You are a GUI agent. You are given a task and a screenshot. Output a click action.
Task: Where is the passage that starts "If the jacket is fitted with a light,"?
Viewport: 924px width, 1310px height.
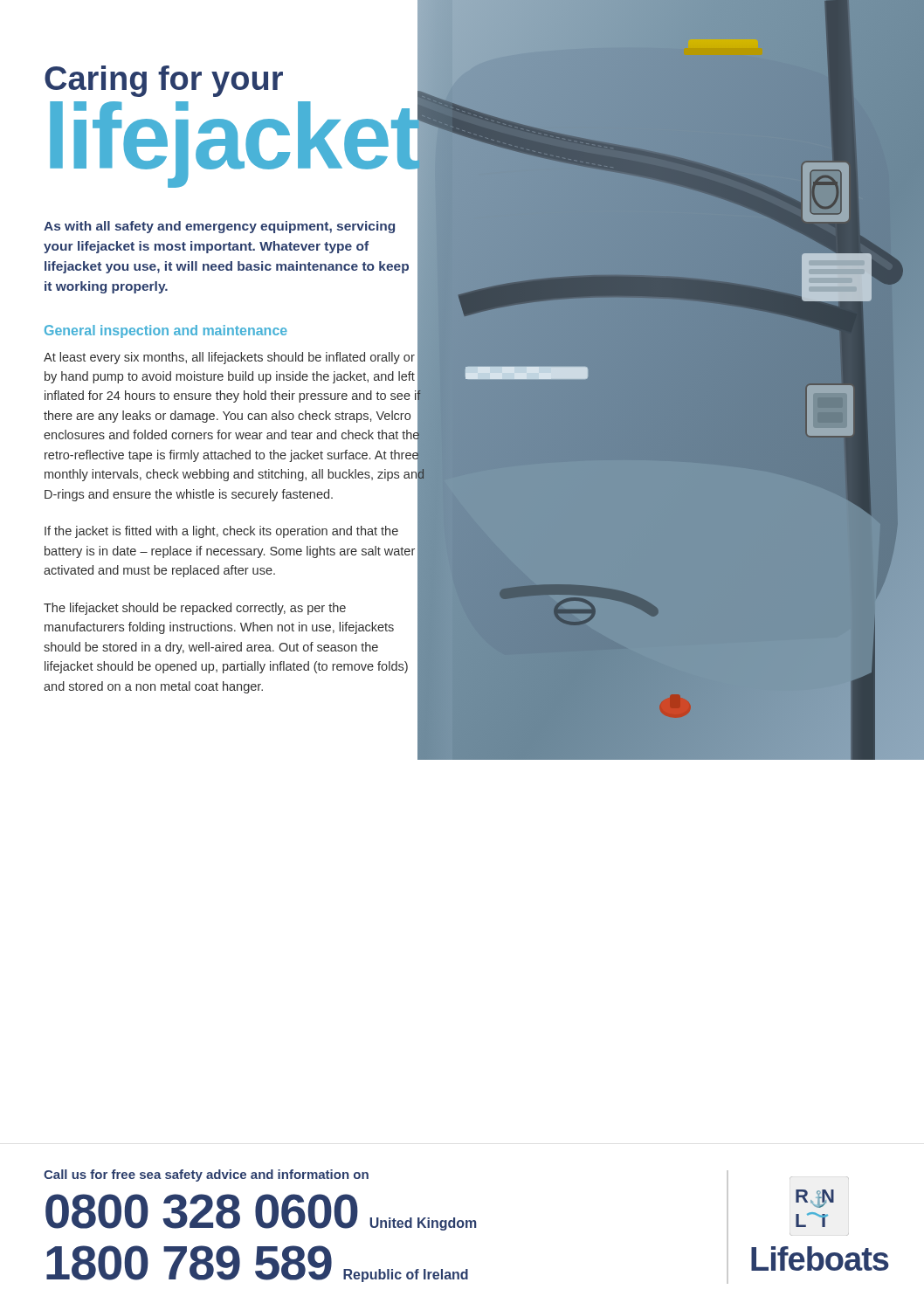229,551
